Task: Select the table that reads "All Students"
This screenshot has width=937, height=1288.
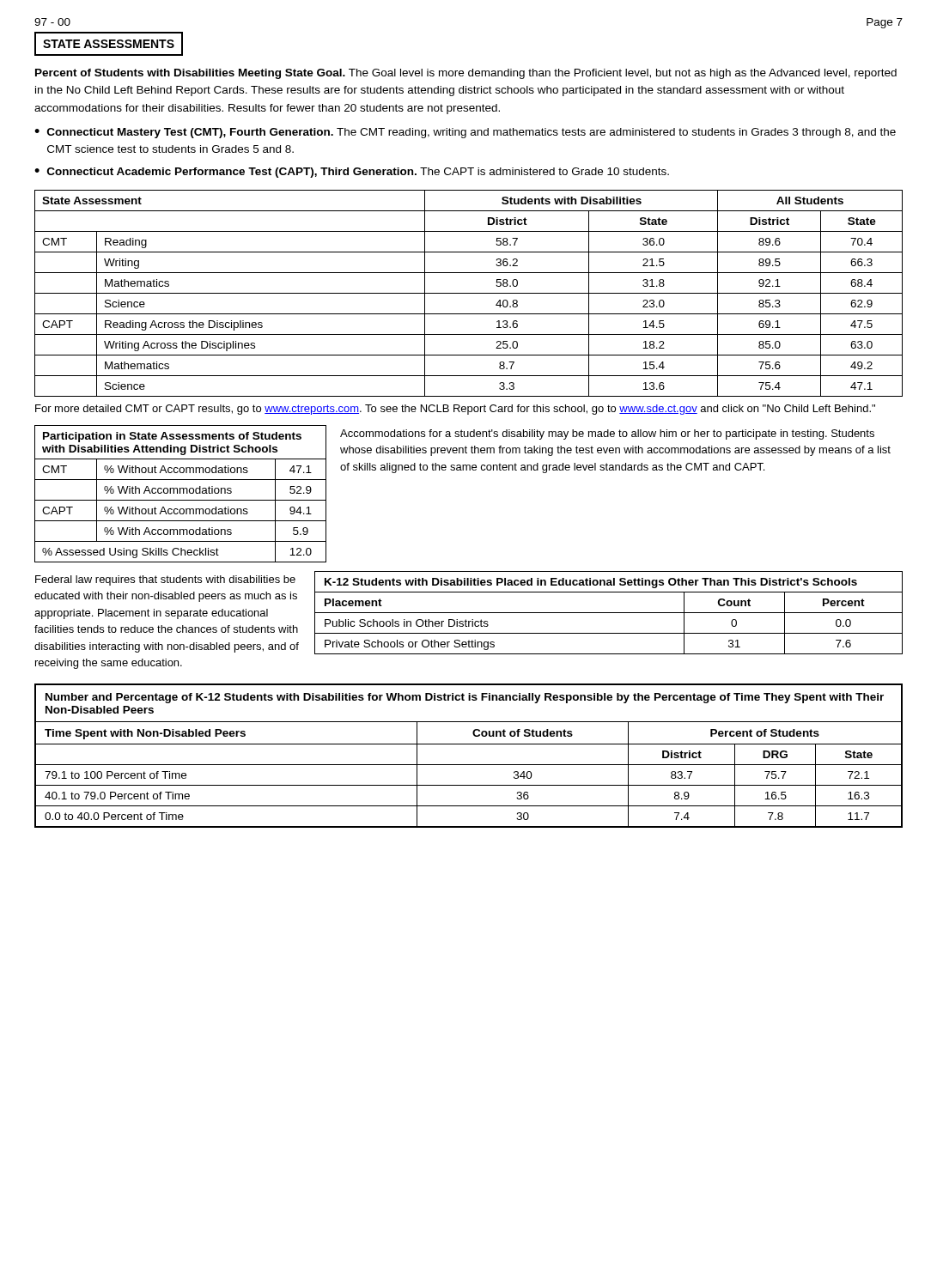Action: tap(468, 293)
